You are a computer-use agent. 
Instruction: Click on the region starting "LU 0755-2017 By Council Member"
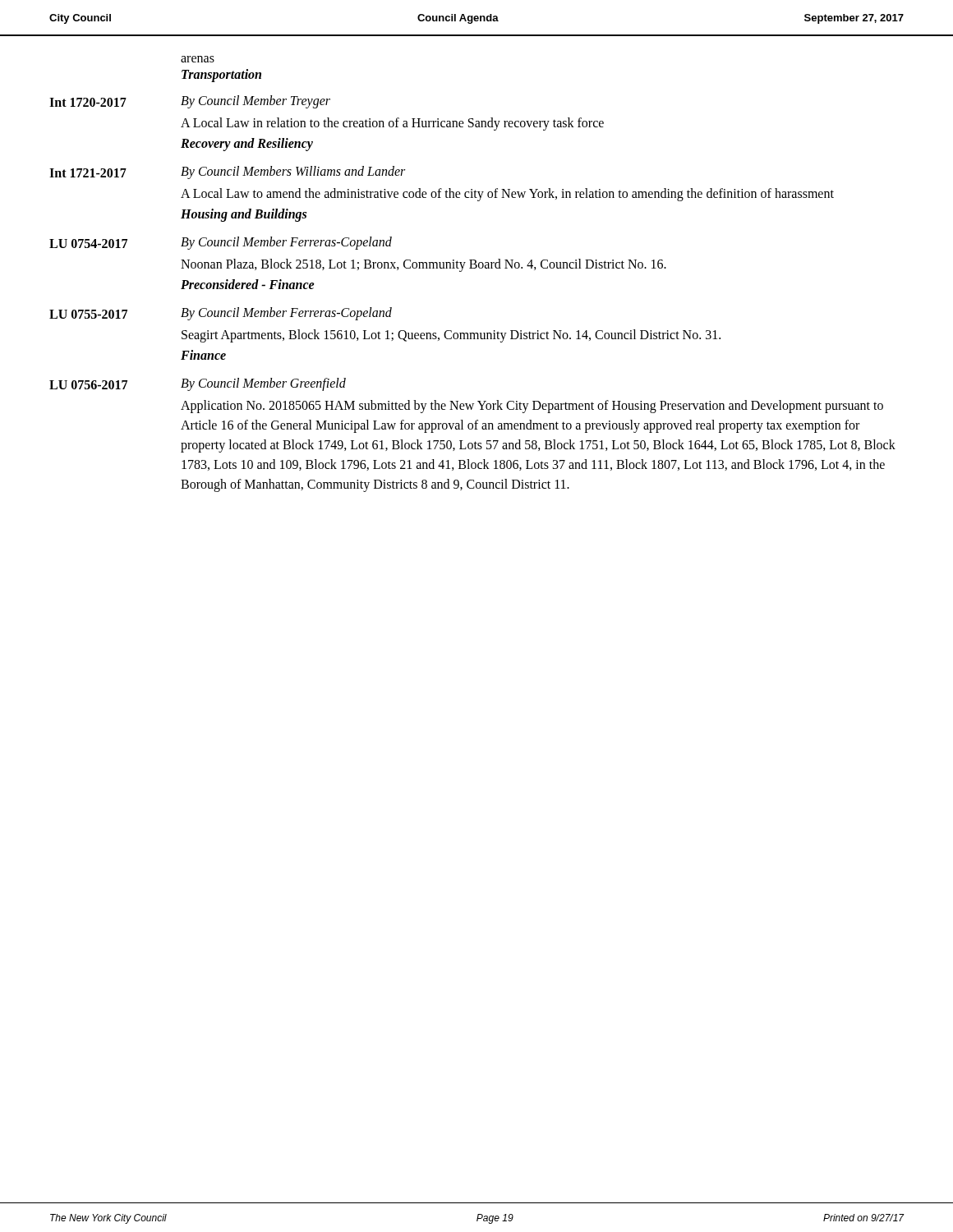pos(476,334)
